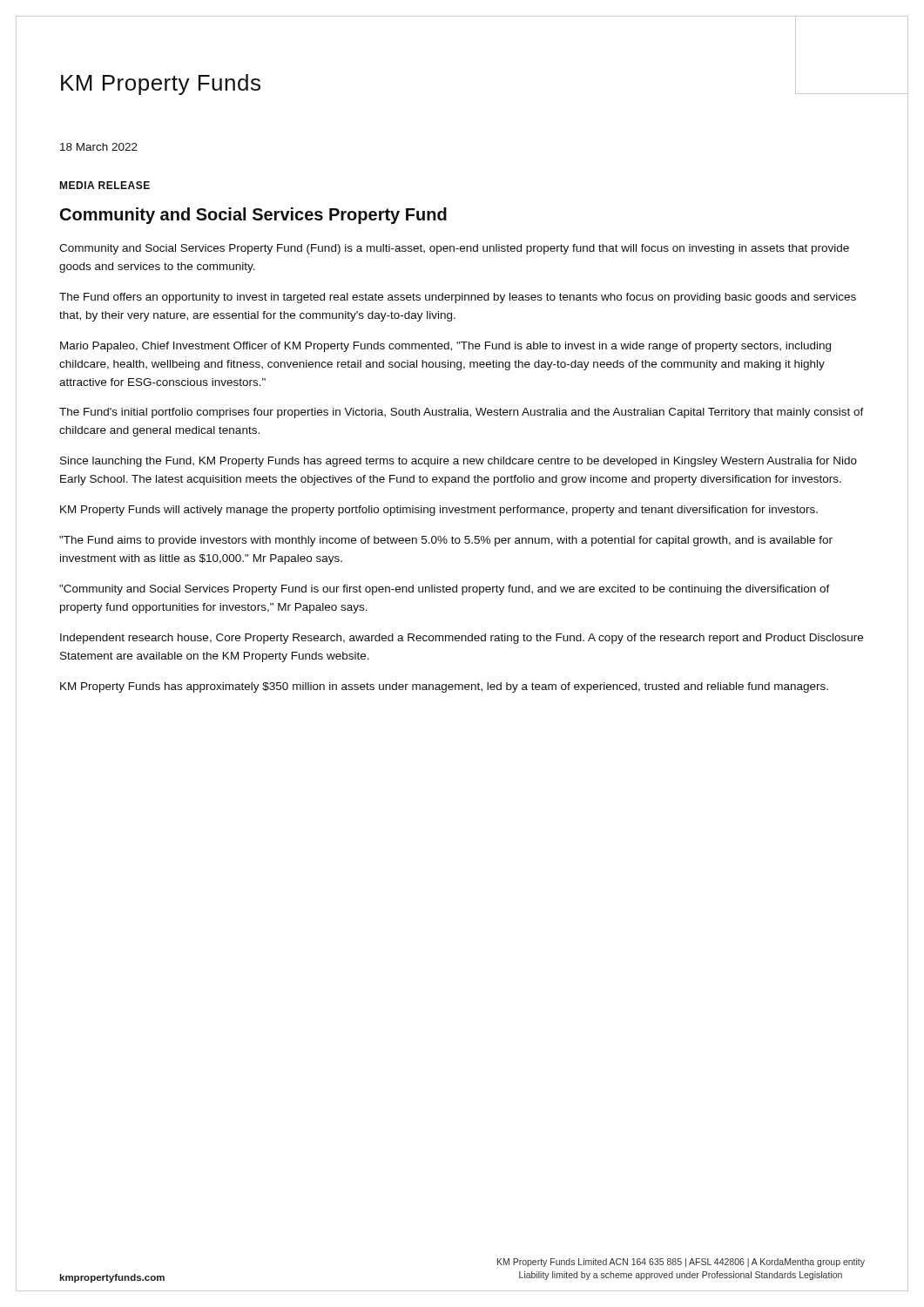Image resolution: width=924 pixels, height=1307 pixels.
Task: Point to the block beginning "KM Property Funds will actively manage the"
Action: point(439,509)
